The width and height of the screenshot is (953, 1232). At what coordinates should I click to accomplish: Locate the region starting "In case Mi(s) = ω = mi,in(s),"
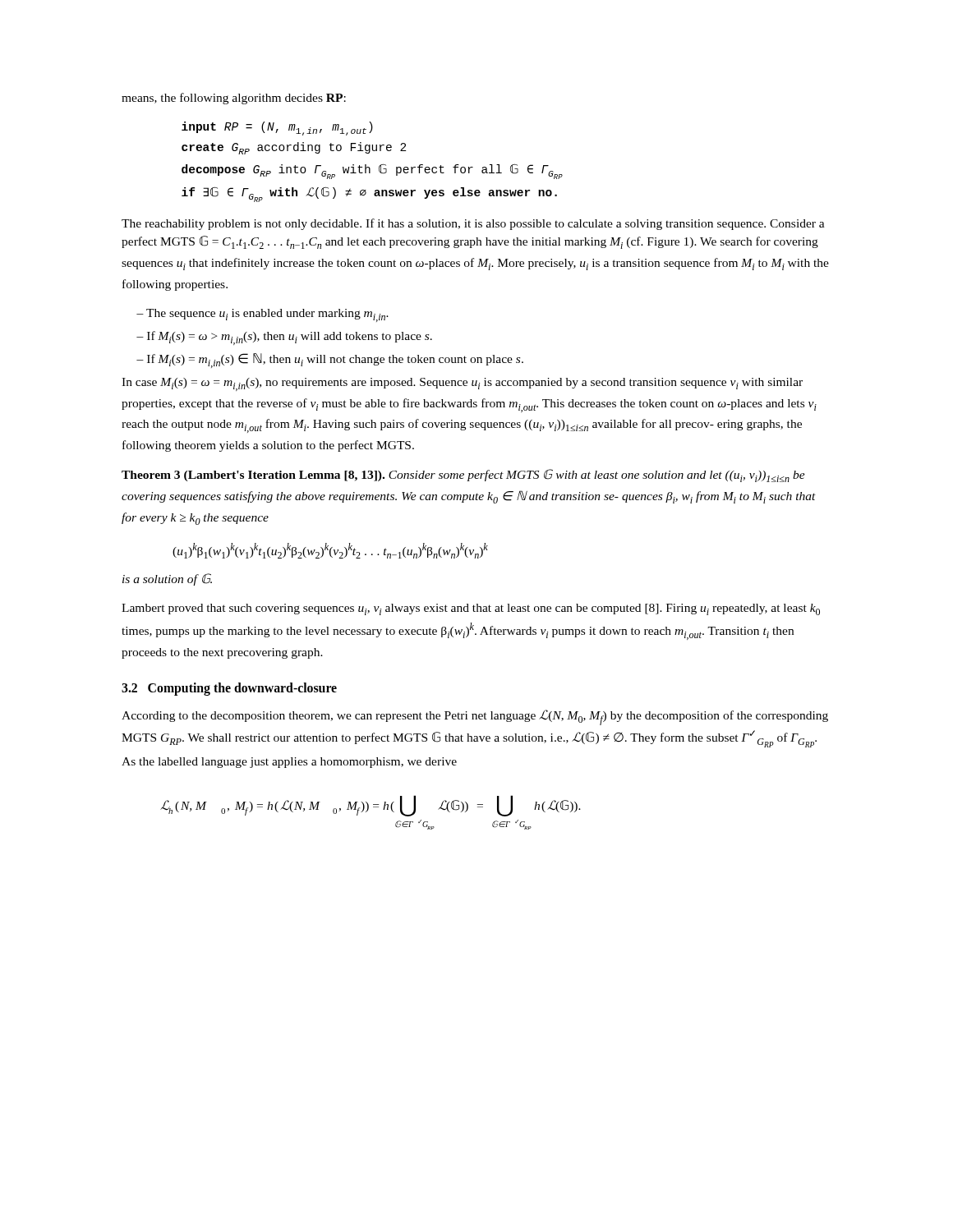(x=469, y=413)
